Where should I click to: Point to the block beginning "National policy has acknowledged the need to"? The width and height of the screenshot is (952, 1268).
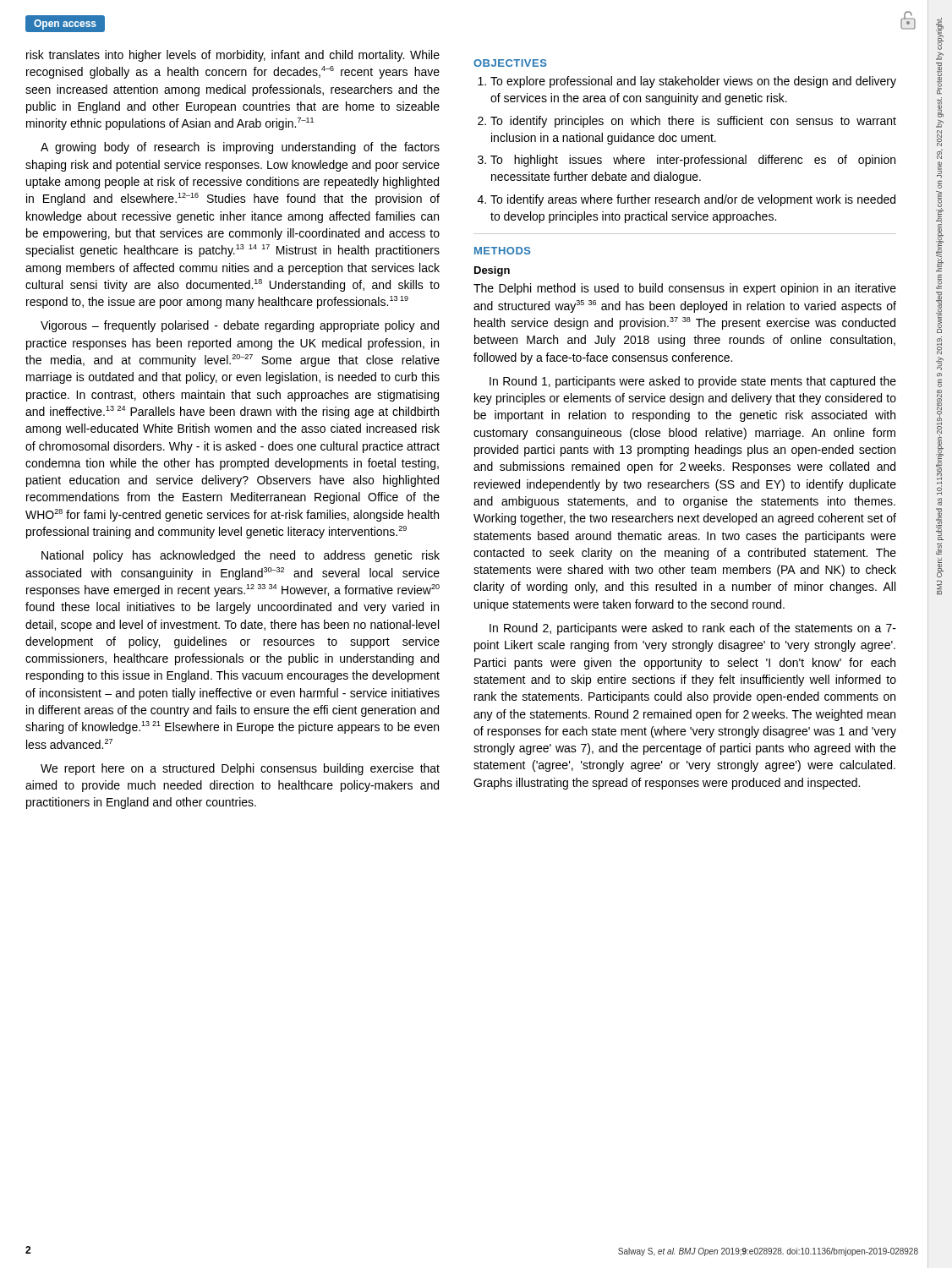232,650
